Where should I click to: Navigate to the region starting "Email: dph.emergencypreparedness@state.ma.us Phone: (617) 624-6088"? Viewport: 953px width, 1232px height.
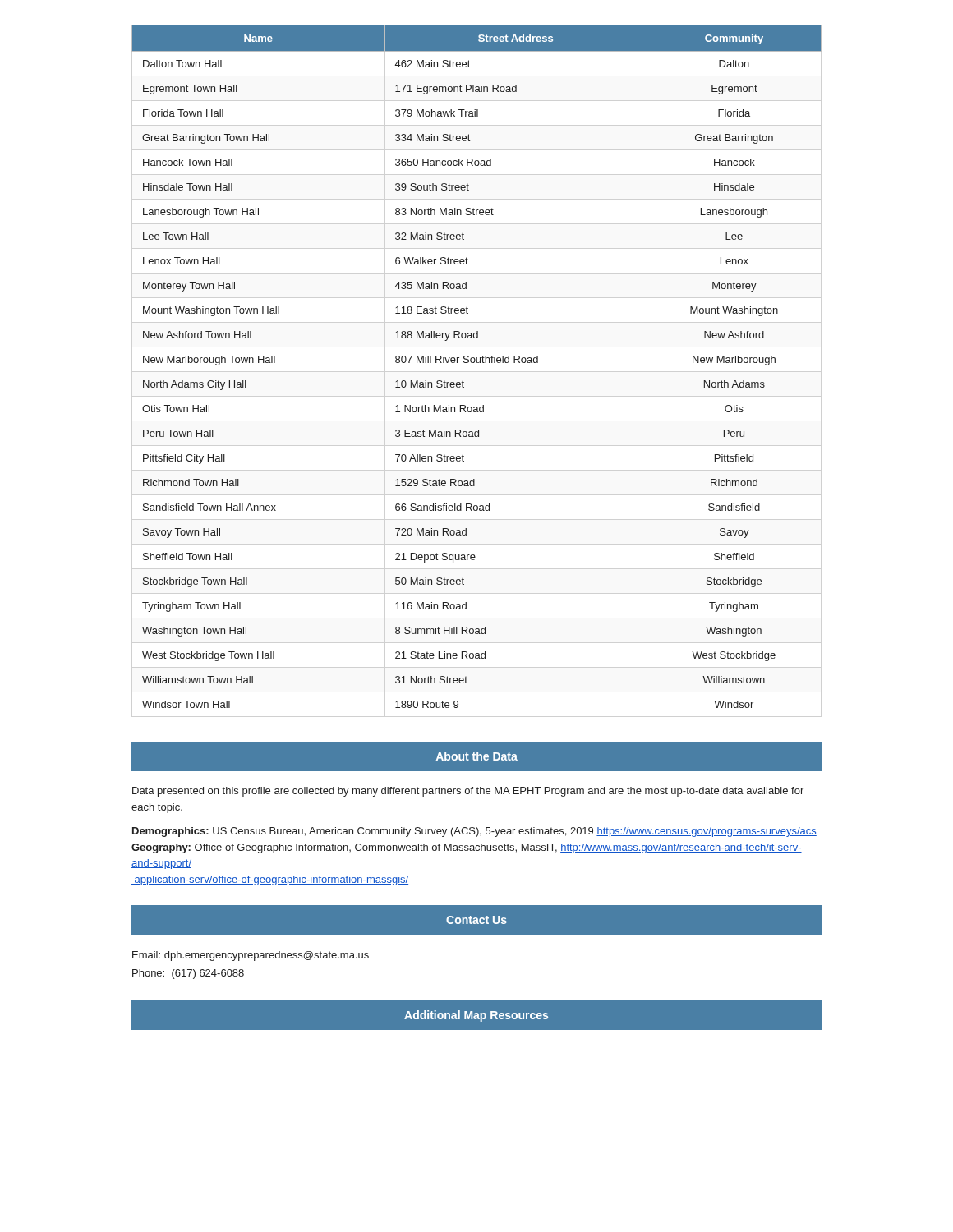tap(250, 964)
